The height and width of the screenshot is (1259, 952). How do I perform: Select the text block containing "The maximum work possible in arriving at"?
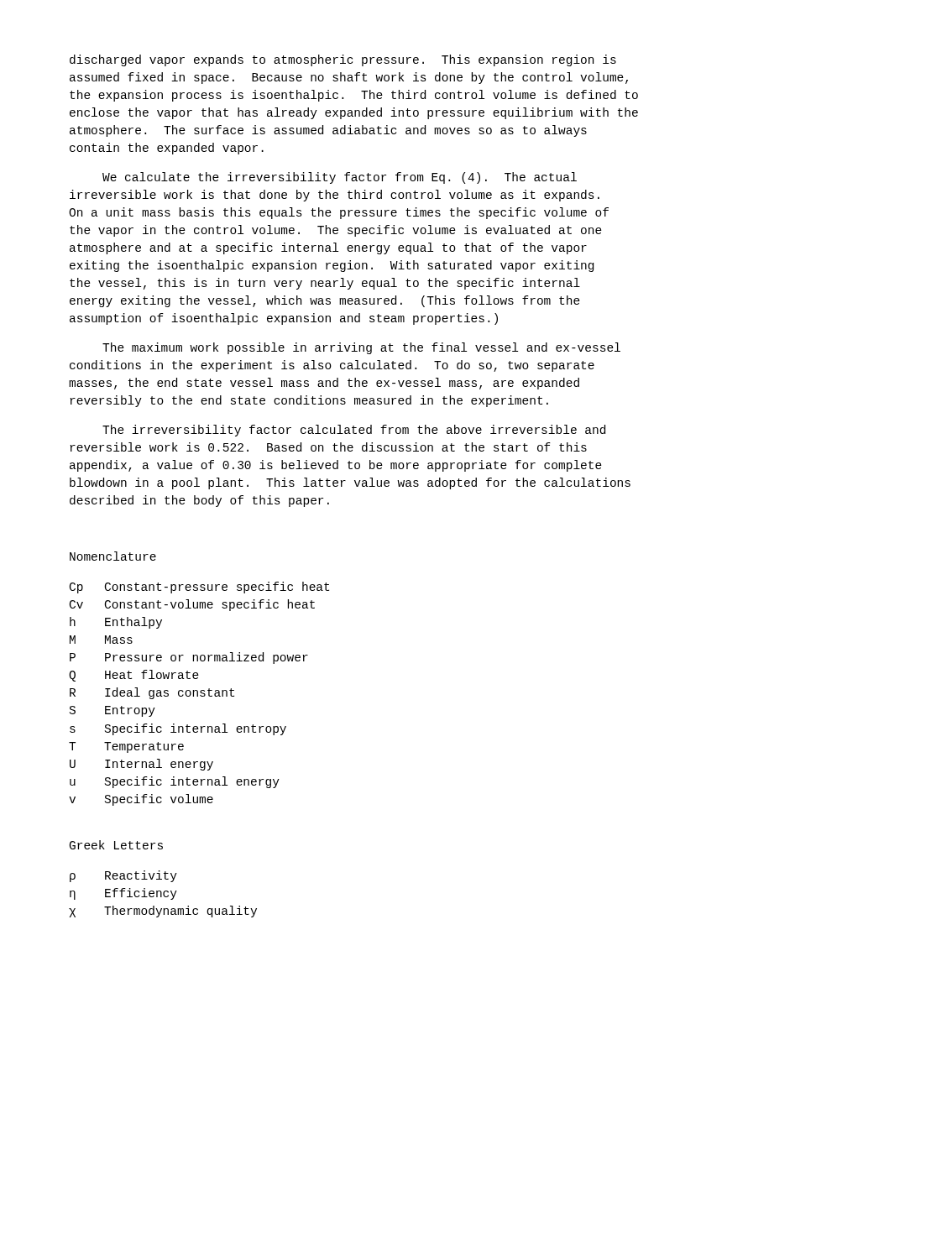[345, 375]
